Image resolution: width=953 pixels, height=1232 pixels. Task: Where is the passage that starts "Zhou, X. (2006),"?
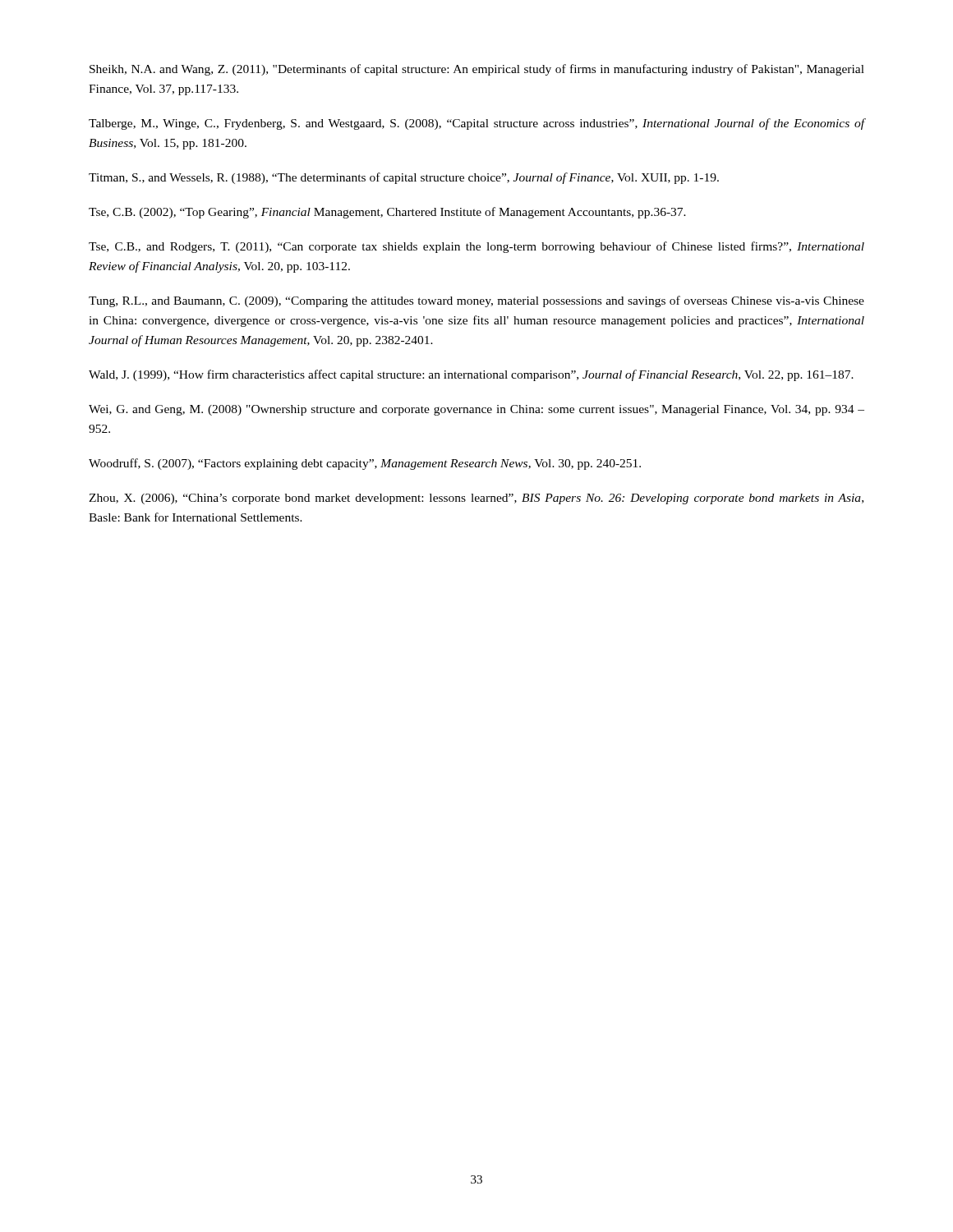476,507
